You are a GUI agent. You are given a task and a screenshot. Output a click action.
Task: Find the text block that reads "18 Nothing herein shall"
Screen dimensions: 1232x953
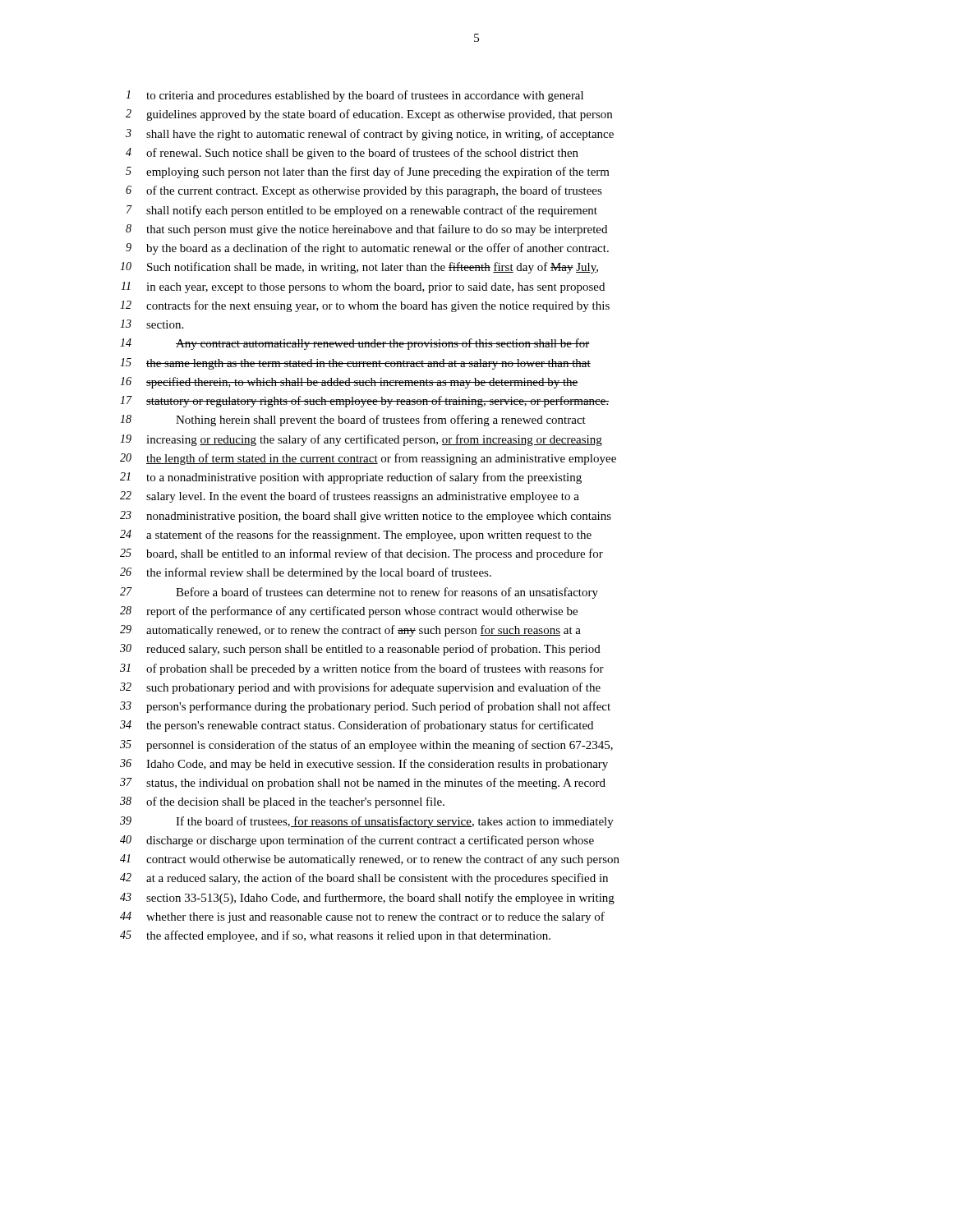tap(484, 497)
